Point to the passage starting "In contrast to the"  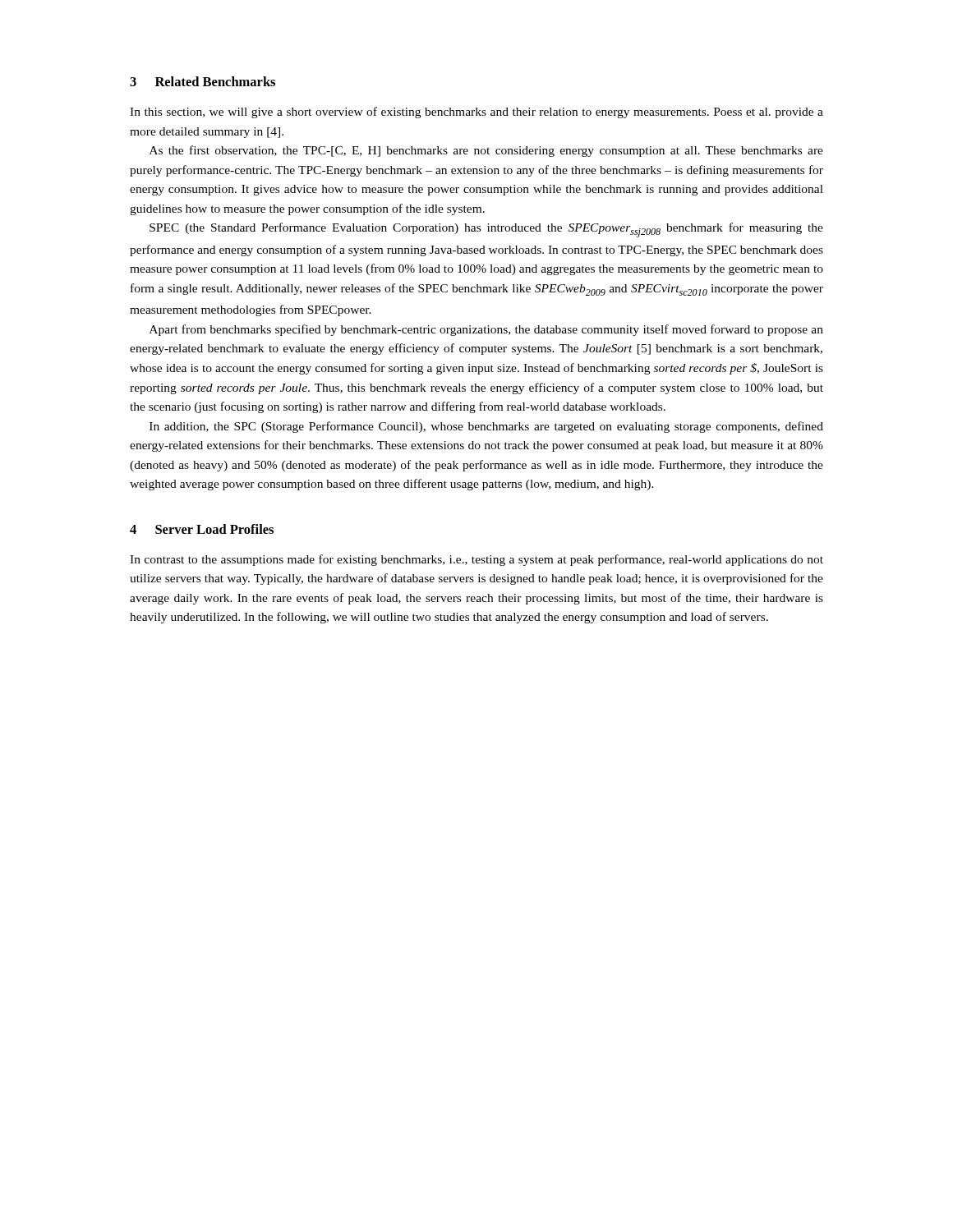pyautogui.click(x=476, y=588)
